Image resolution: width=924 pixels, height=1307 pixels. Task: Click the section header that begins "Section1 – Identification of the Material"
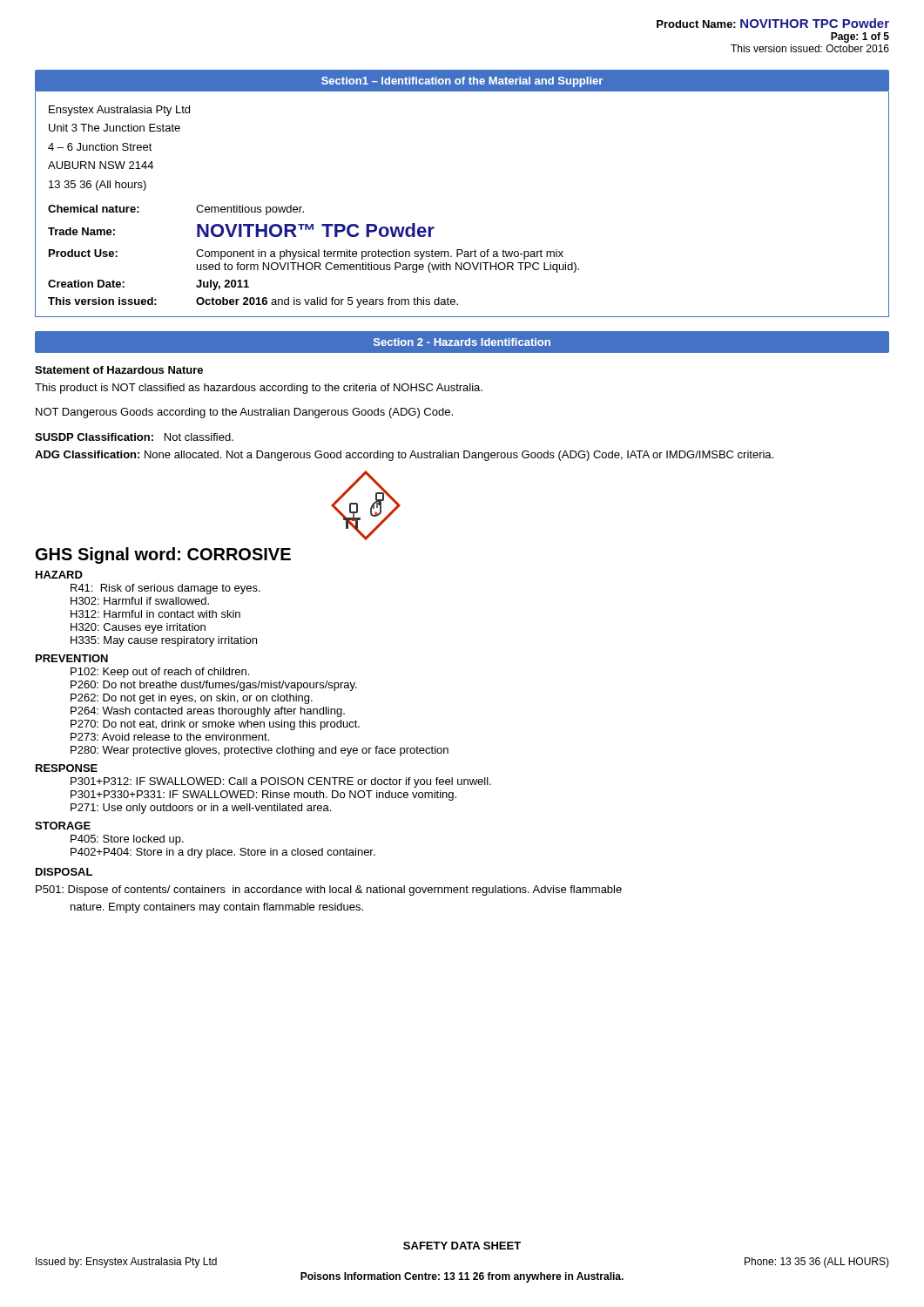point(462,81)
